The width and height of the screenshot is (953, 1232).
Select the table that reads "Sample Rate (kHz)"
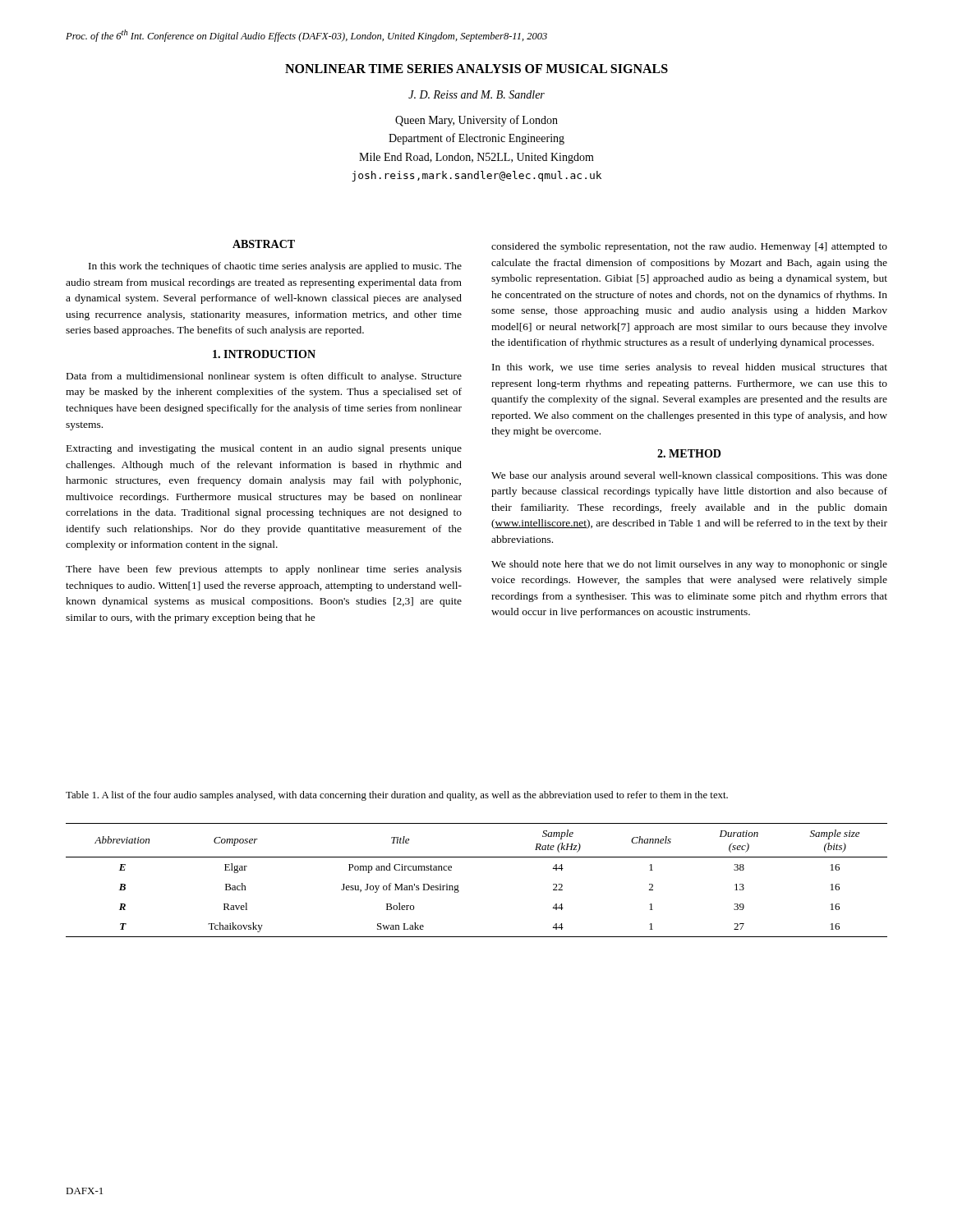(x=476, y=880)
